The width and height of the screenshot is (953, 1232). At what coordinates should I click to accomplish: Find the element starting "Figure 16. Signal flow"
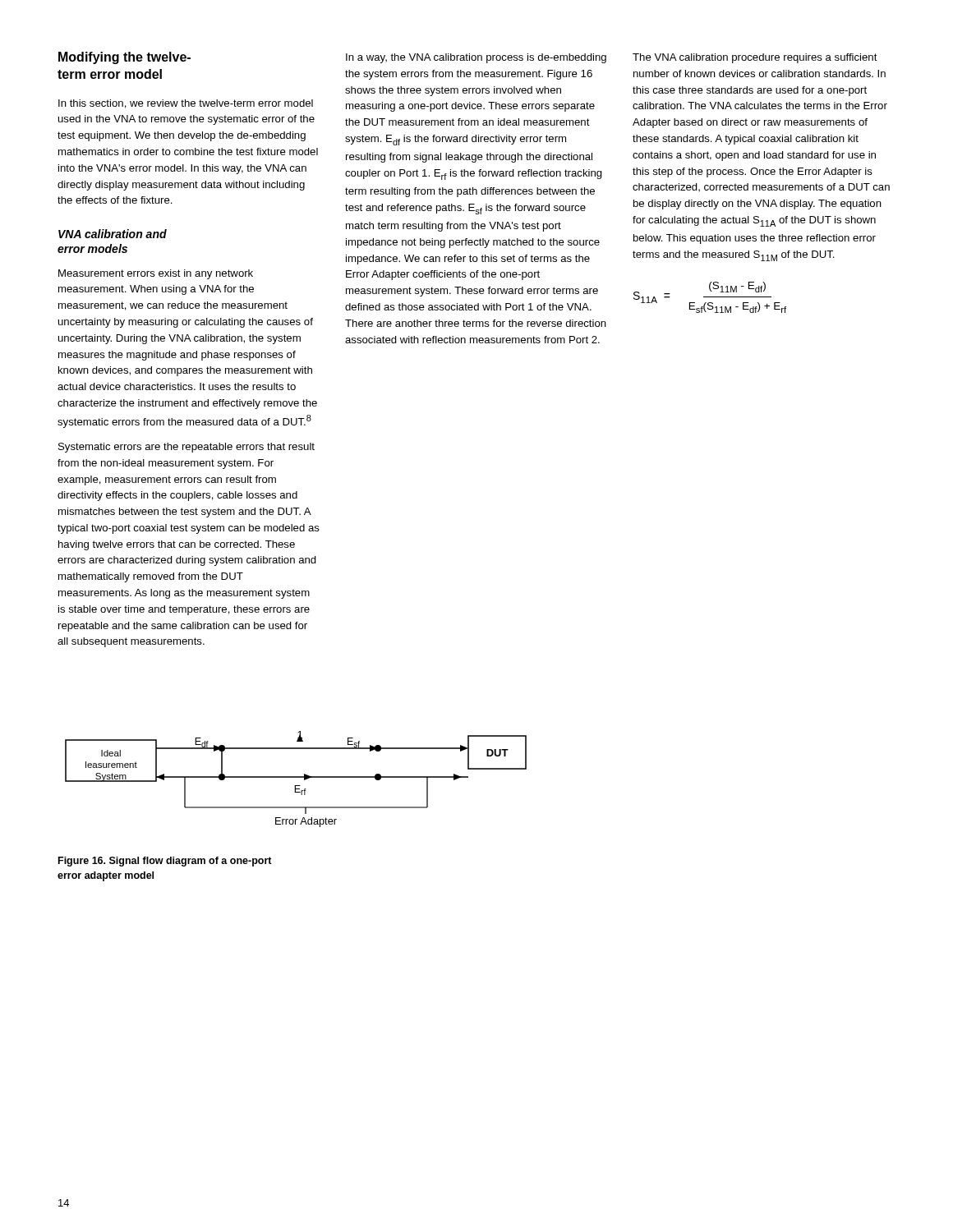164,868
